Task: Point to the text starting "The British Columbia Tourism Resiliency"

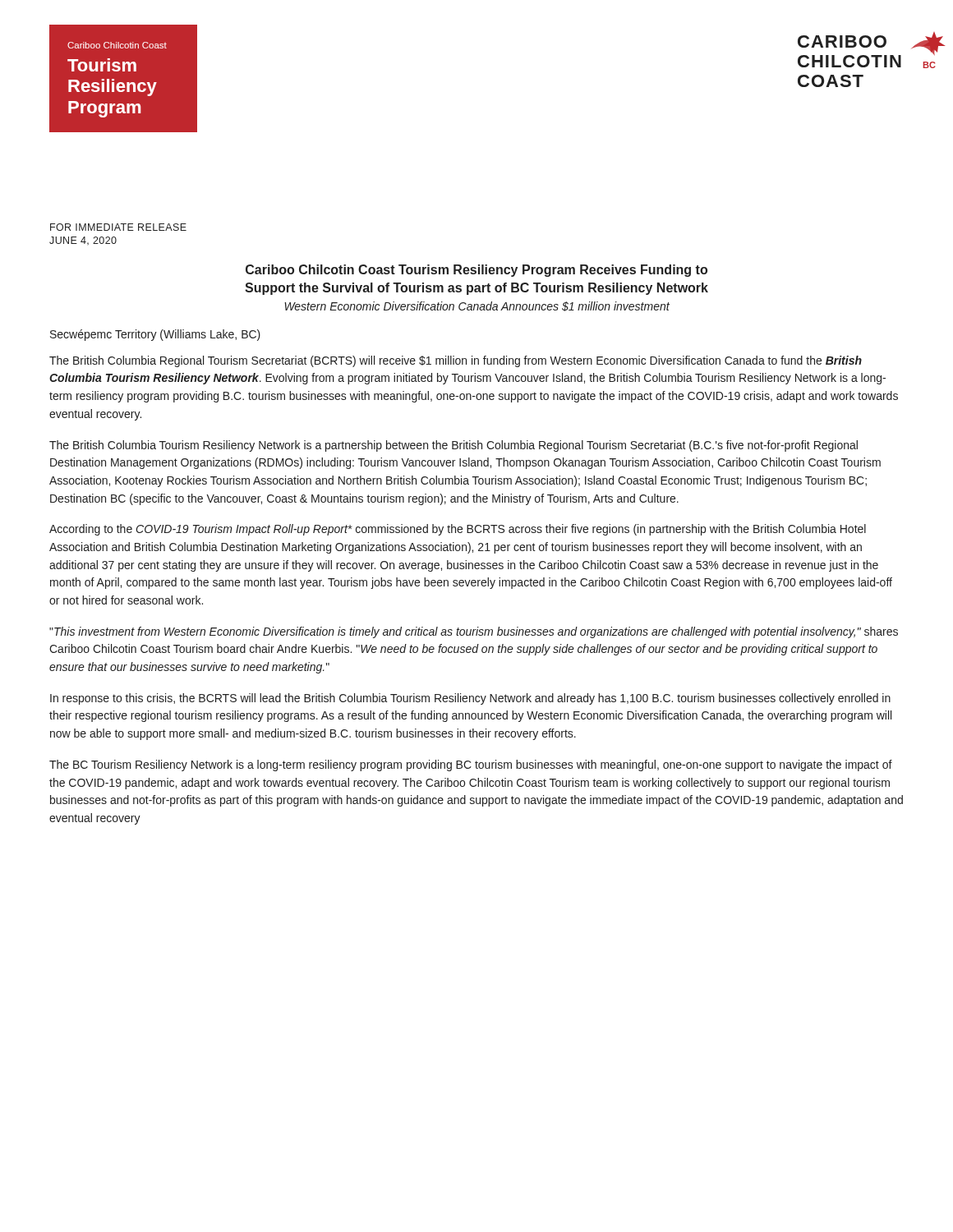Action: 476,472
